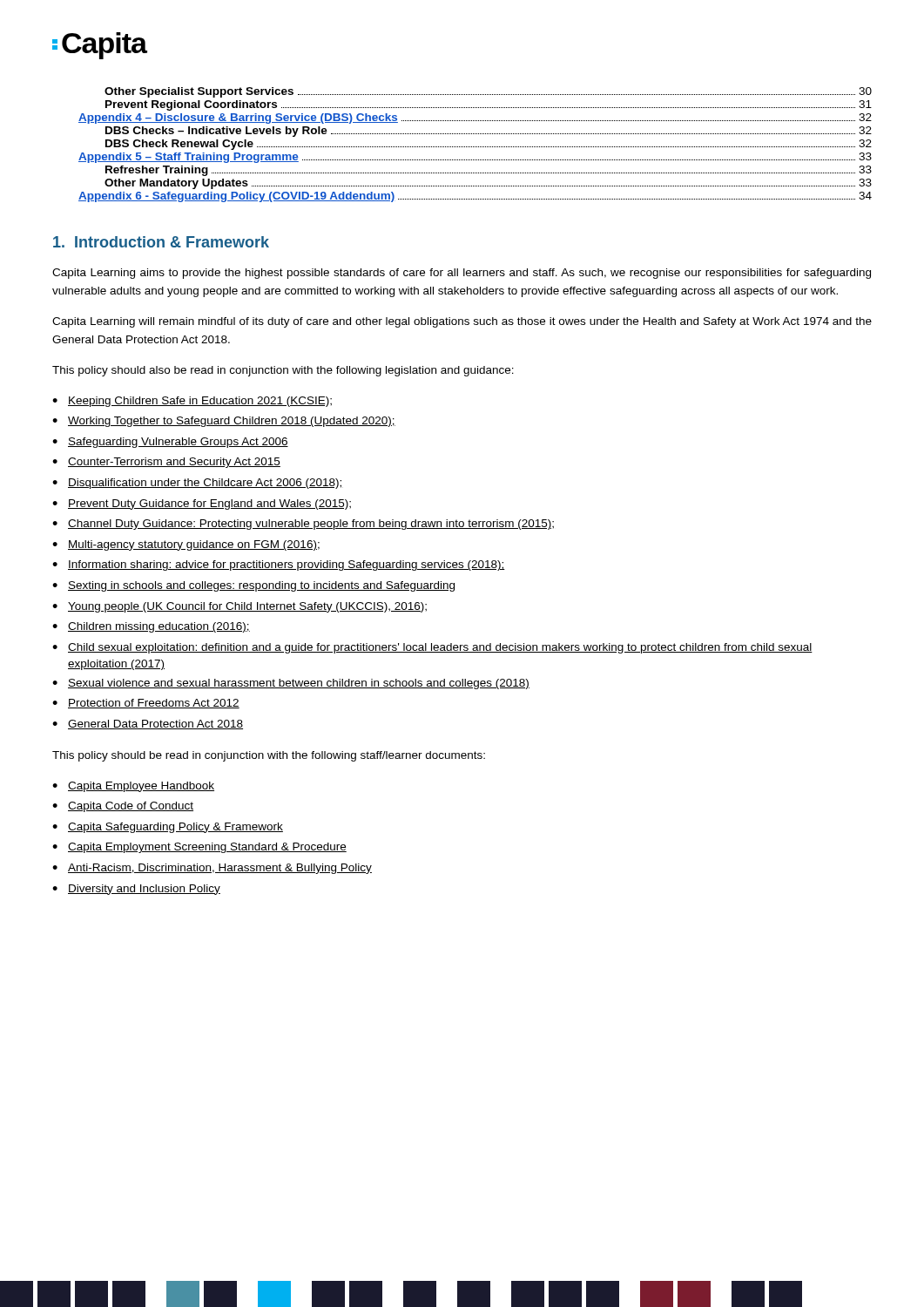Point to the block beginning "•Sexual violence and sexual harassment between children"

(462, 684)
